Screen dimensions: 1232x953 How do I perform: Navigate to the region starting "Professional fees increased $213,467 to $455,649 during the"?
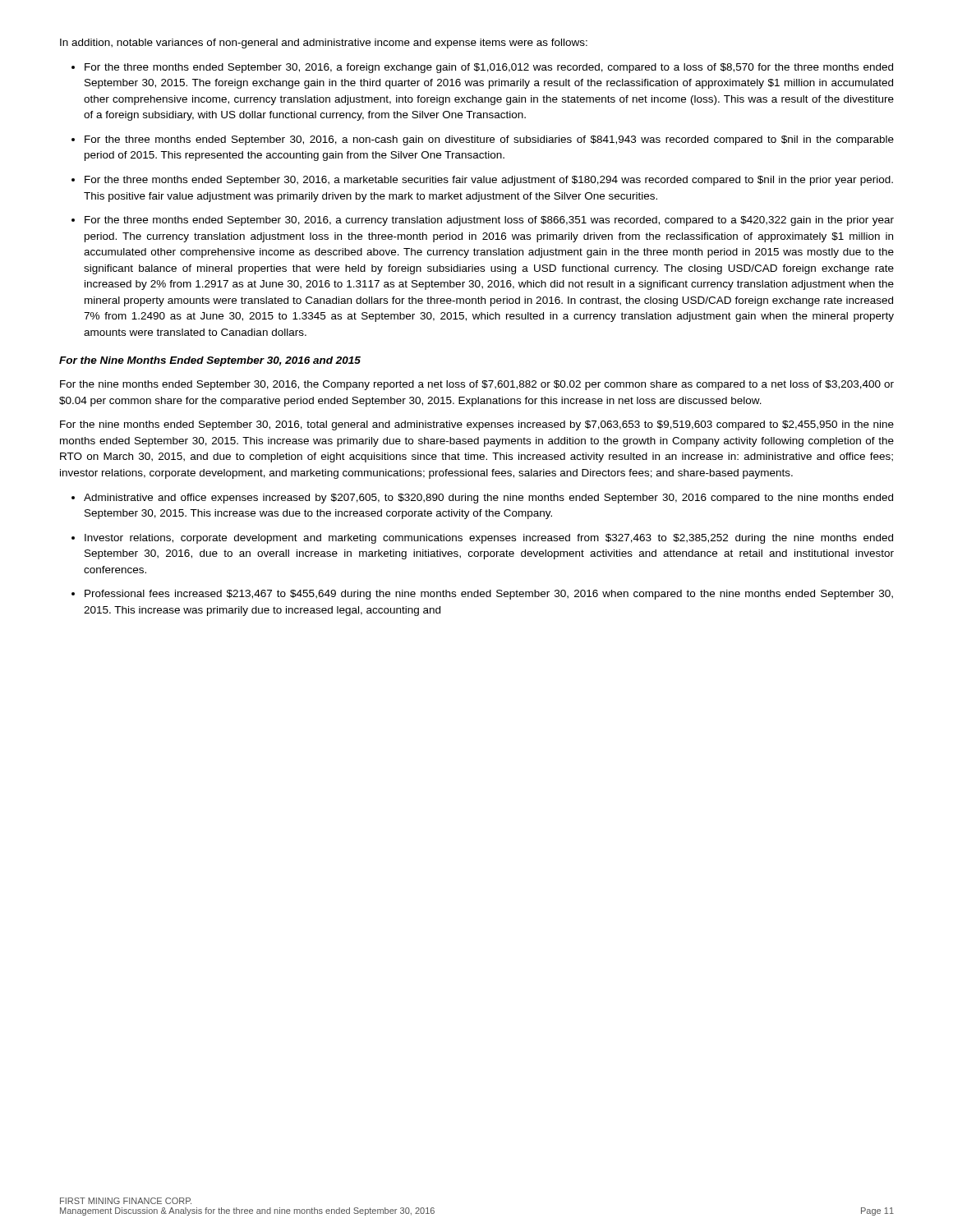point(489,602)
